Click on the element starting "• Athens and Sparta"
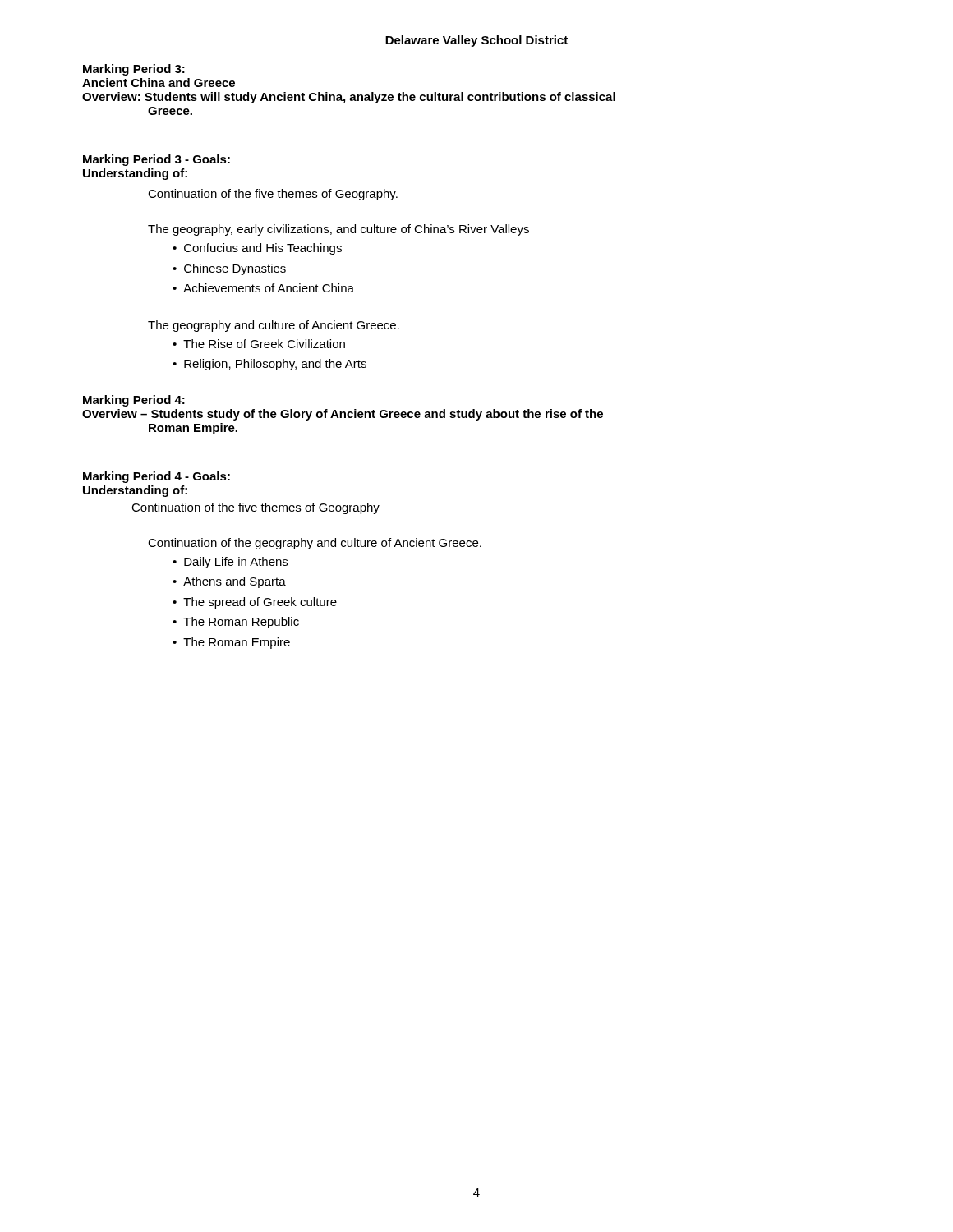Image resolution: width=953 pixels, height=1232 pixels. 229,582
